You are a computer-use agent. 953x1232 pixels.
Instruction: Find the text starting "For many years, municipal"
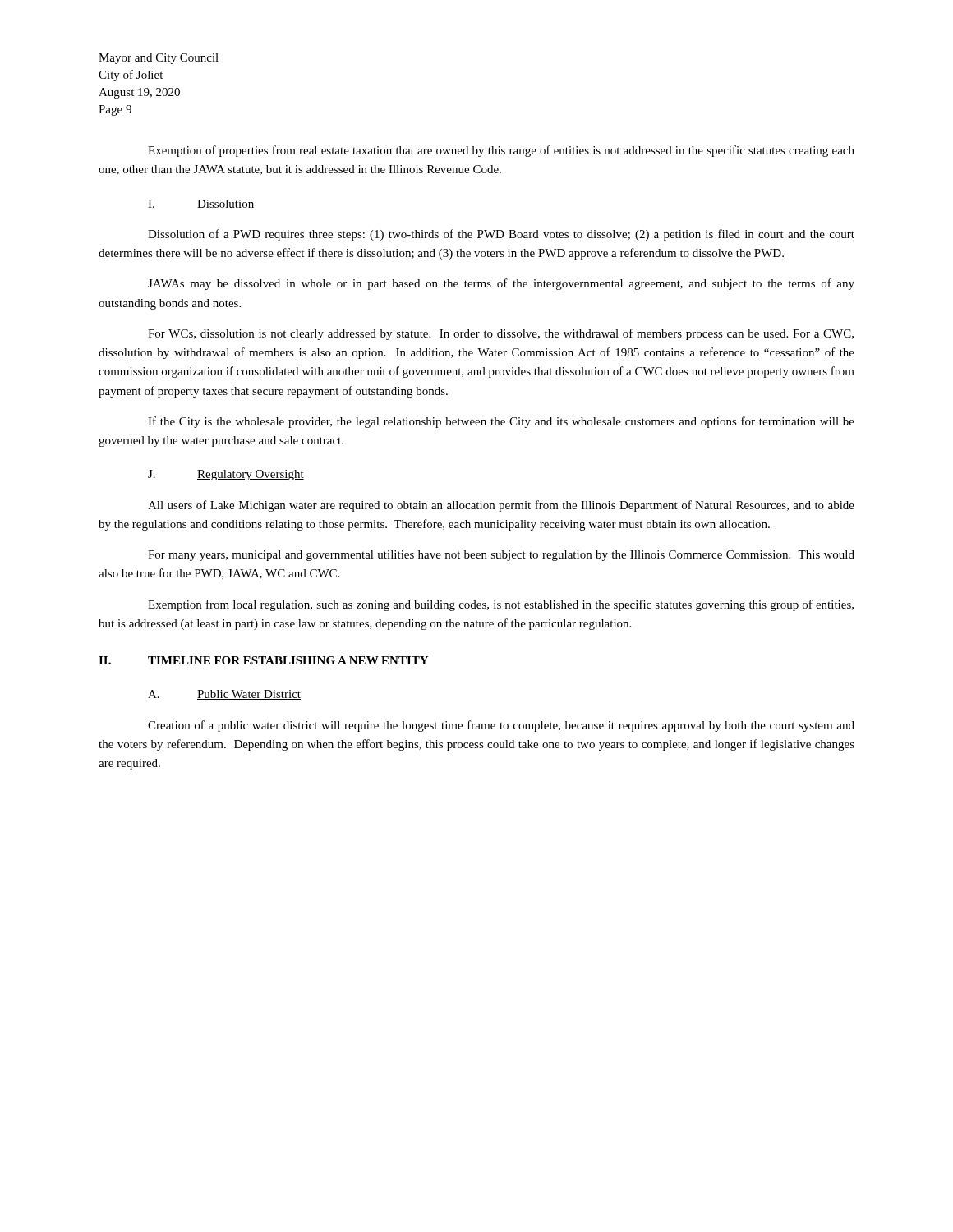(476, 564)
